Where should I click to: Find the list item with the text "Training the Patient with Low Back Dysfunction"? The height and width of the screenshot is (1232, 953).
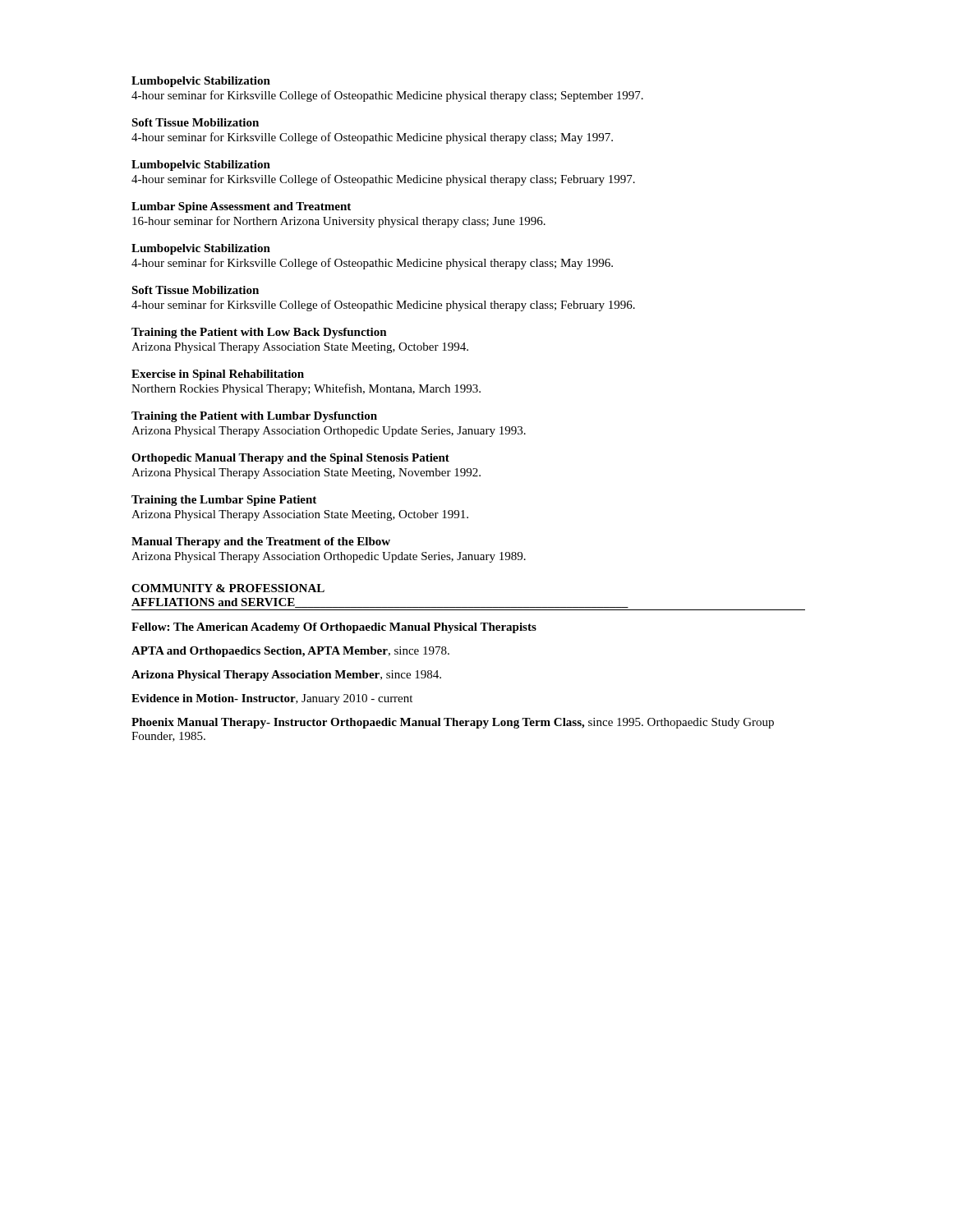pos(468,340)
